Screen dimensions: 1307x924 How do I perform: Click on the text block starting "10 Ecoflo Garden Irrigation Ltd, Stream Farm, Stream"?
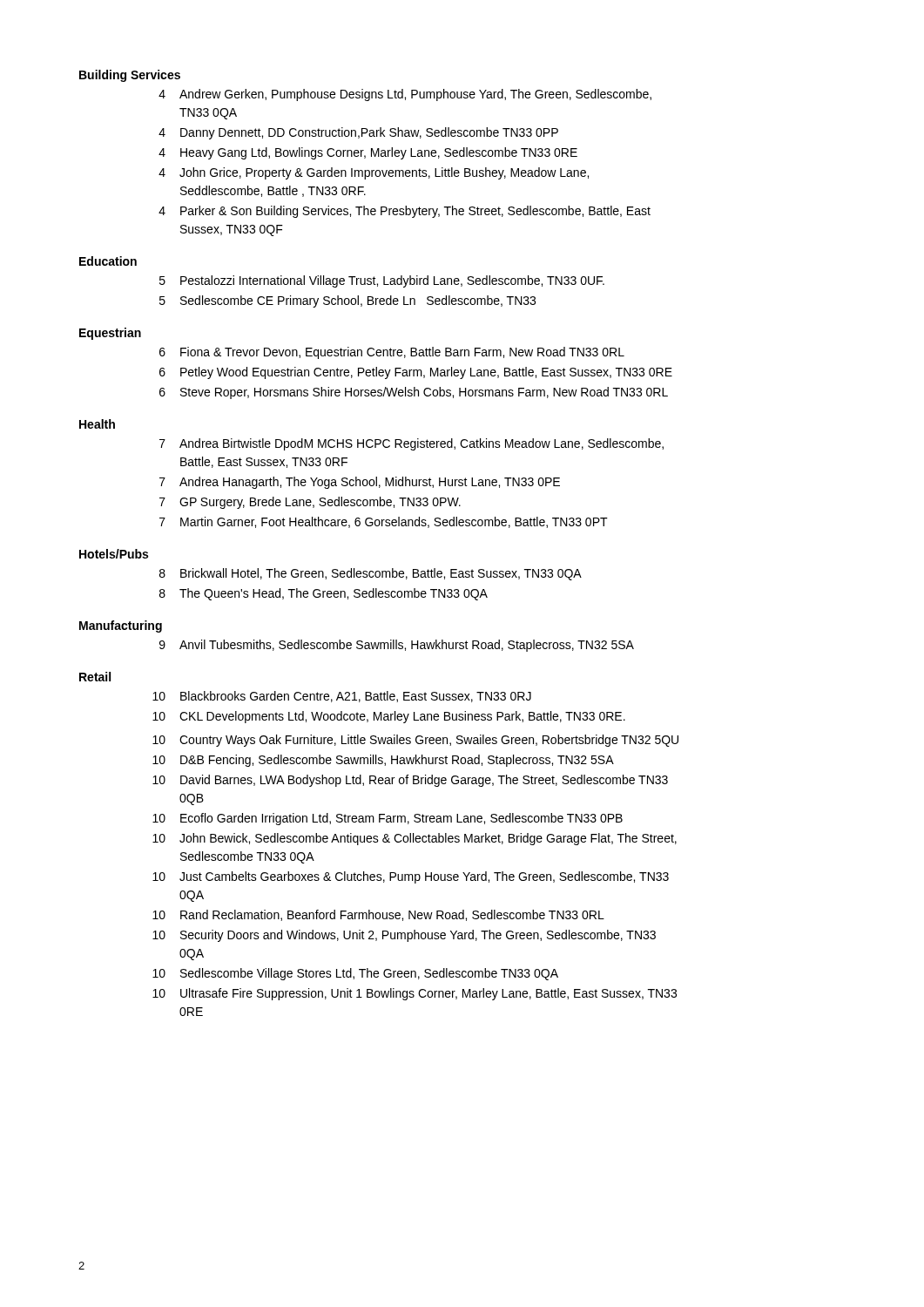(x=462, y=819)
